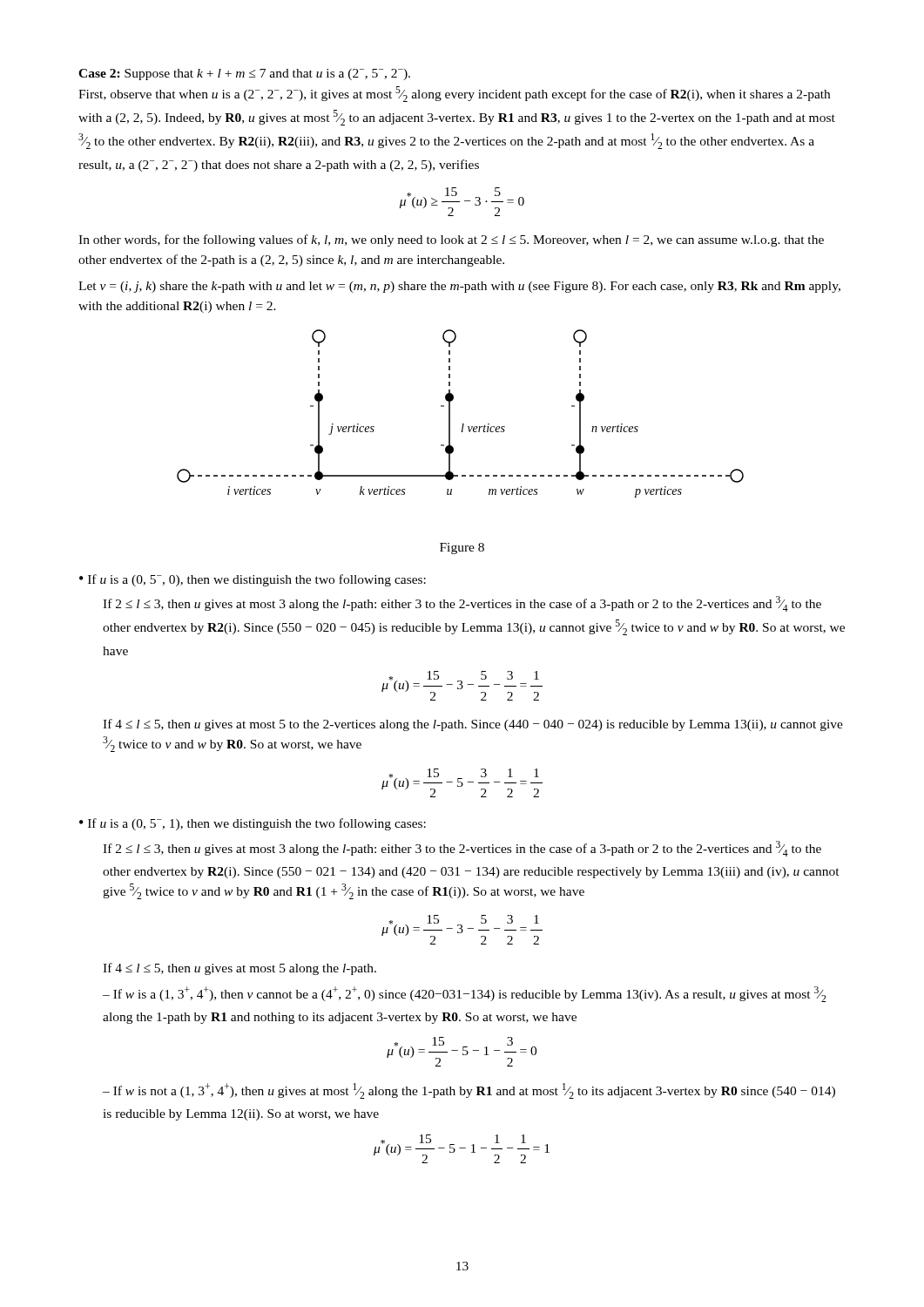The height and width of the screenshot is (1307, 924).
Task: Point to the text starting "Figure 8"
Action: click(462, 547)
